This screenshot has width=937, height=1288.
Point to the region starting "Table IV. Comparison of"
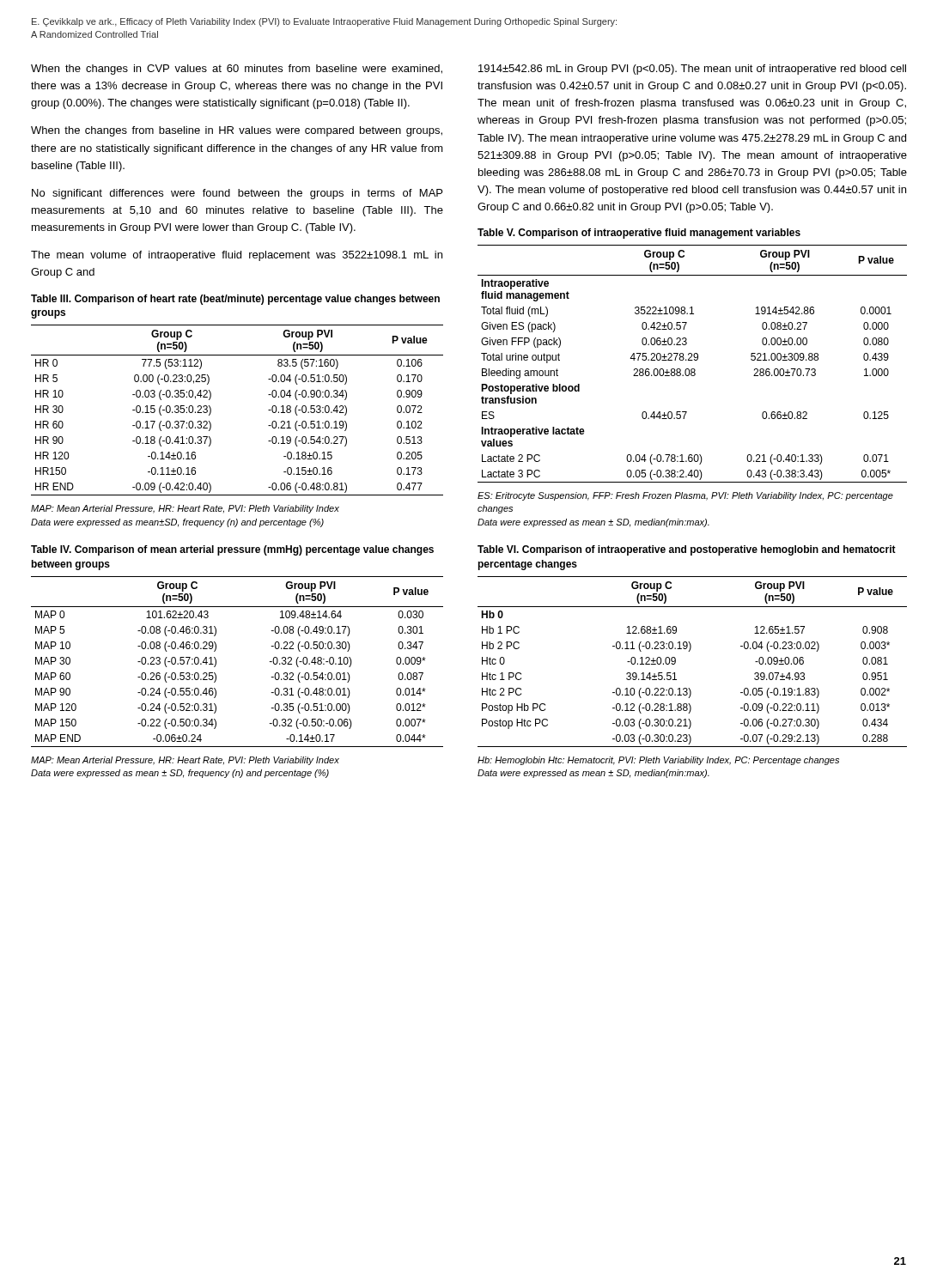(233, 557)
